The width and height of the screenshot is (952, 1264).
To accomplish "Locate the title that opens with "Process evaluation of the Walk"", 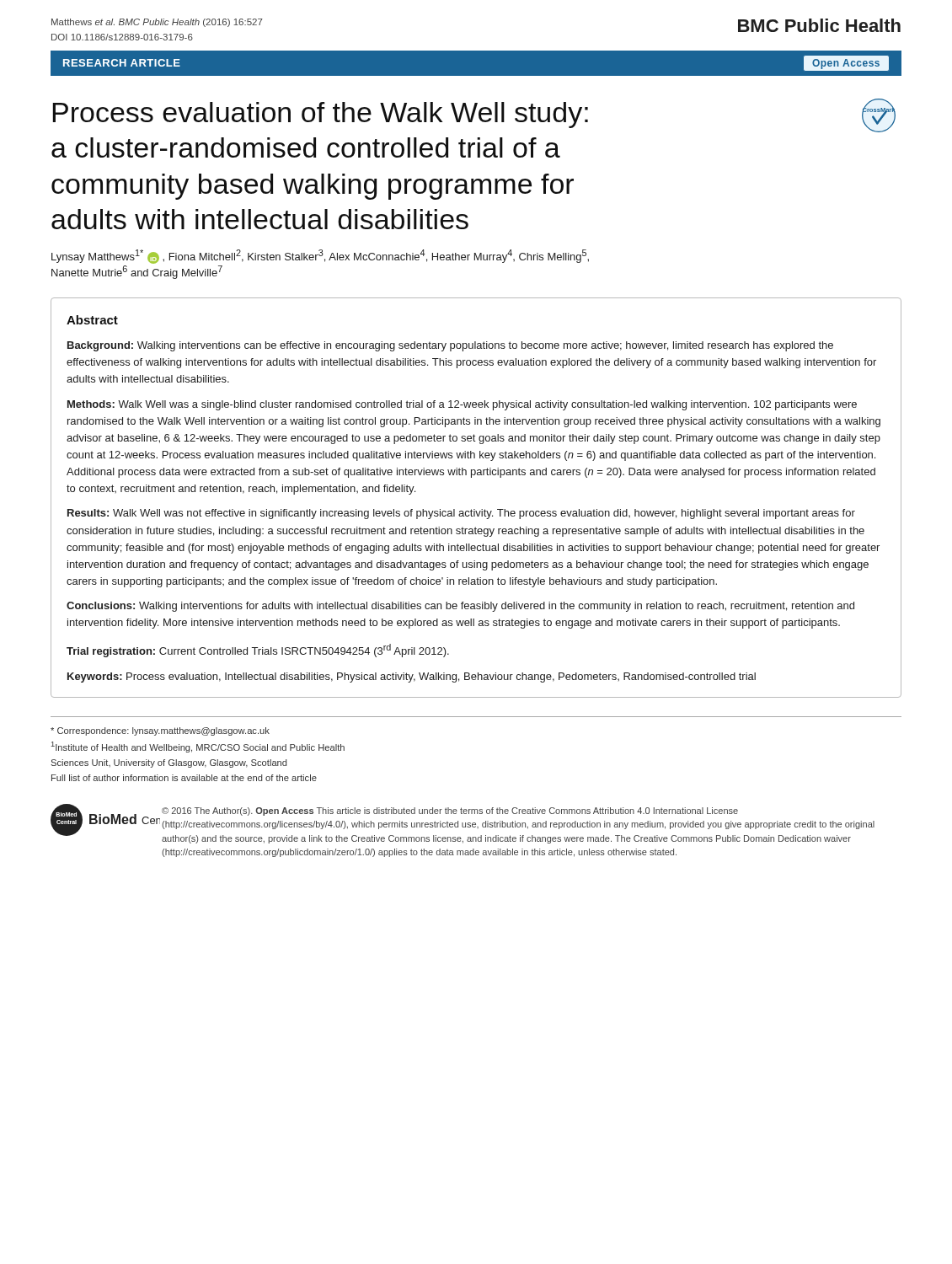I will point(320,166).
